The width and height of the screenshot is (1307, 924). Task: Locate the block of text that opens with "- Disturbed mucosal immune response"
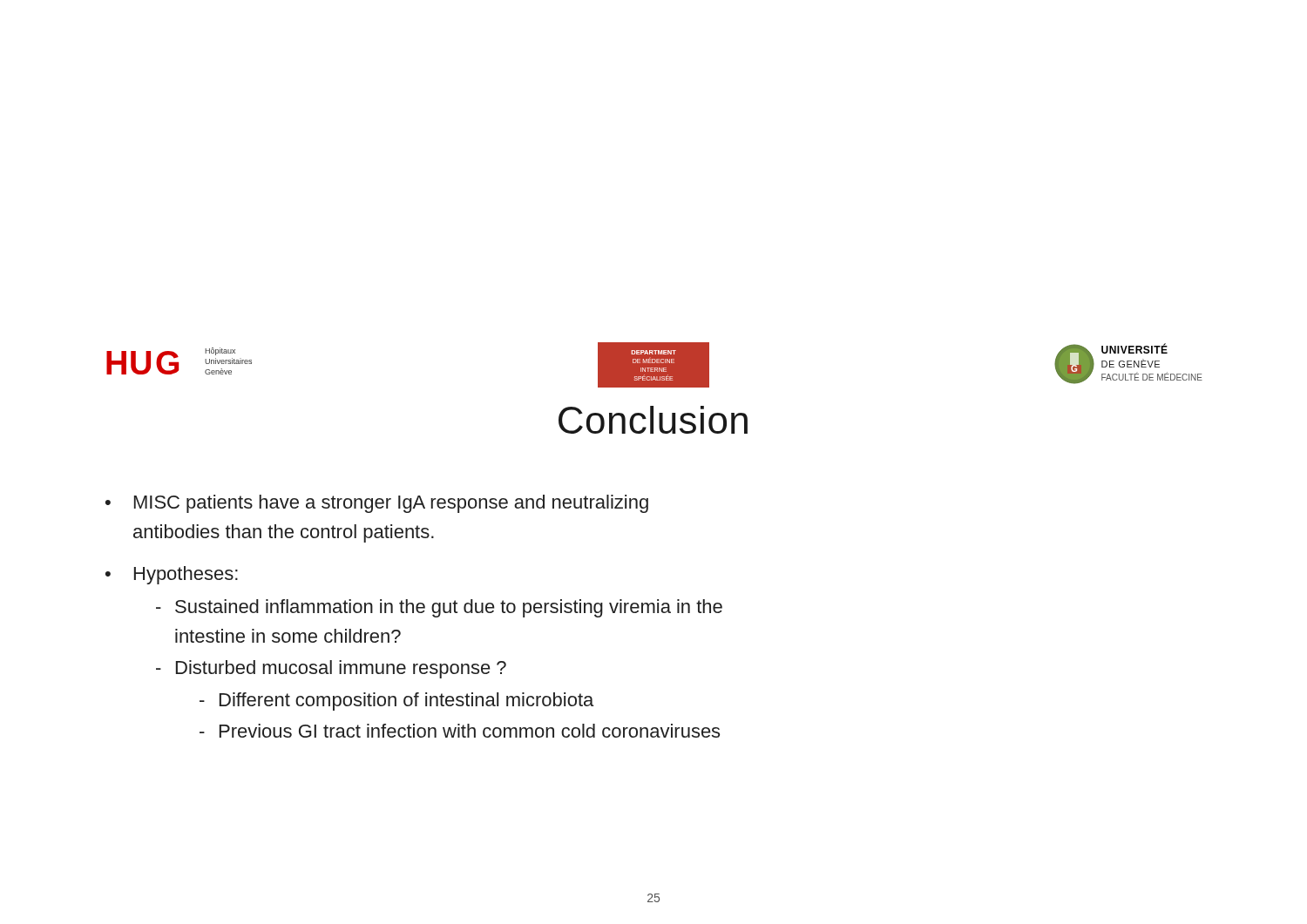tap(331, 668)
